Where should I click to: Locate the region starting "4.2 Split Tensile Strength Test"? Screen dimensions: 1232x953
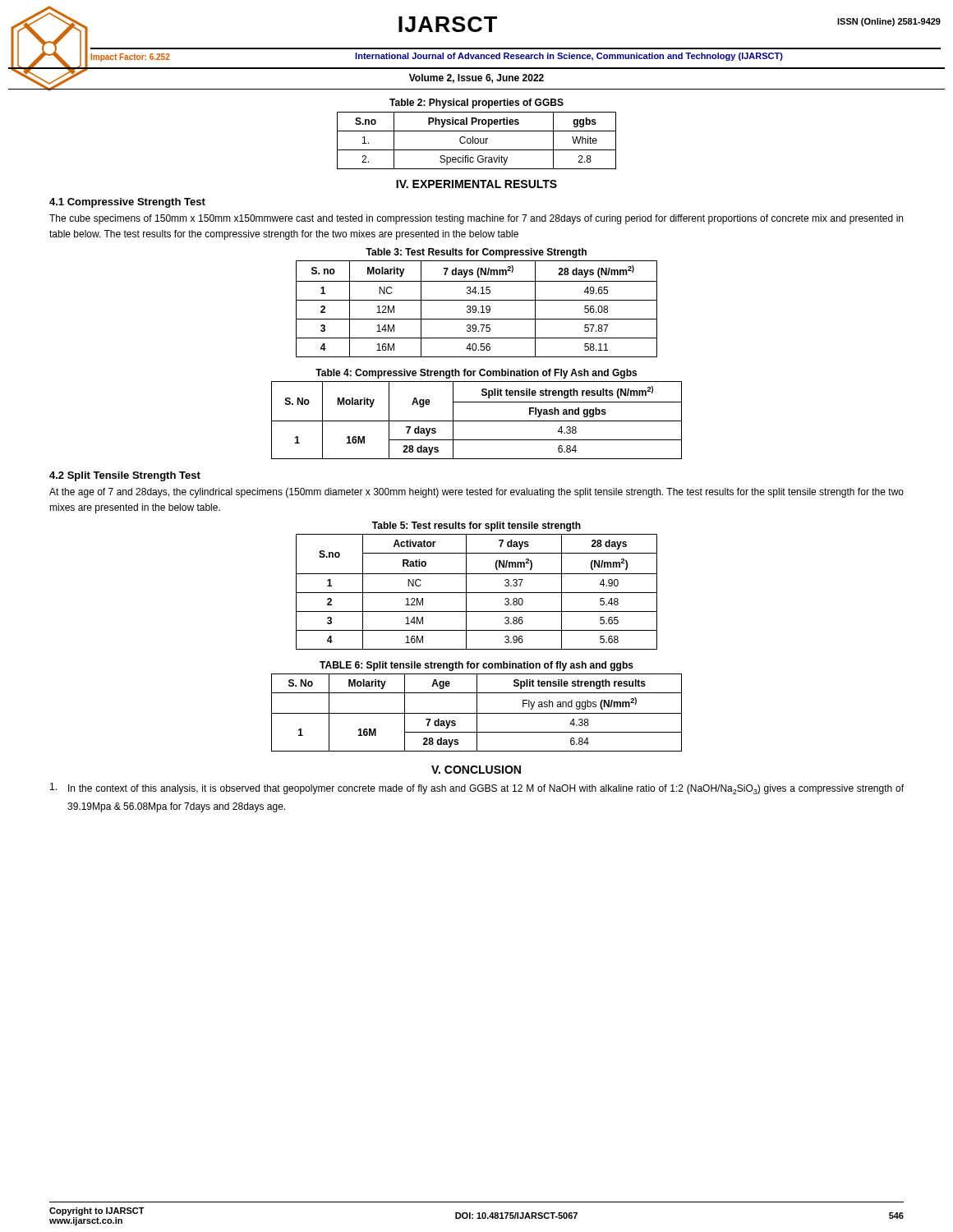point(125,475)
